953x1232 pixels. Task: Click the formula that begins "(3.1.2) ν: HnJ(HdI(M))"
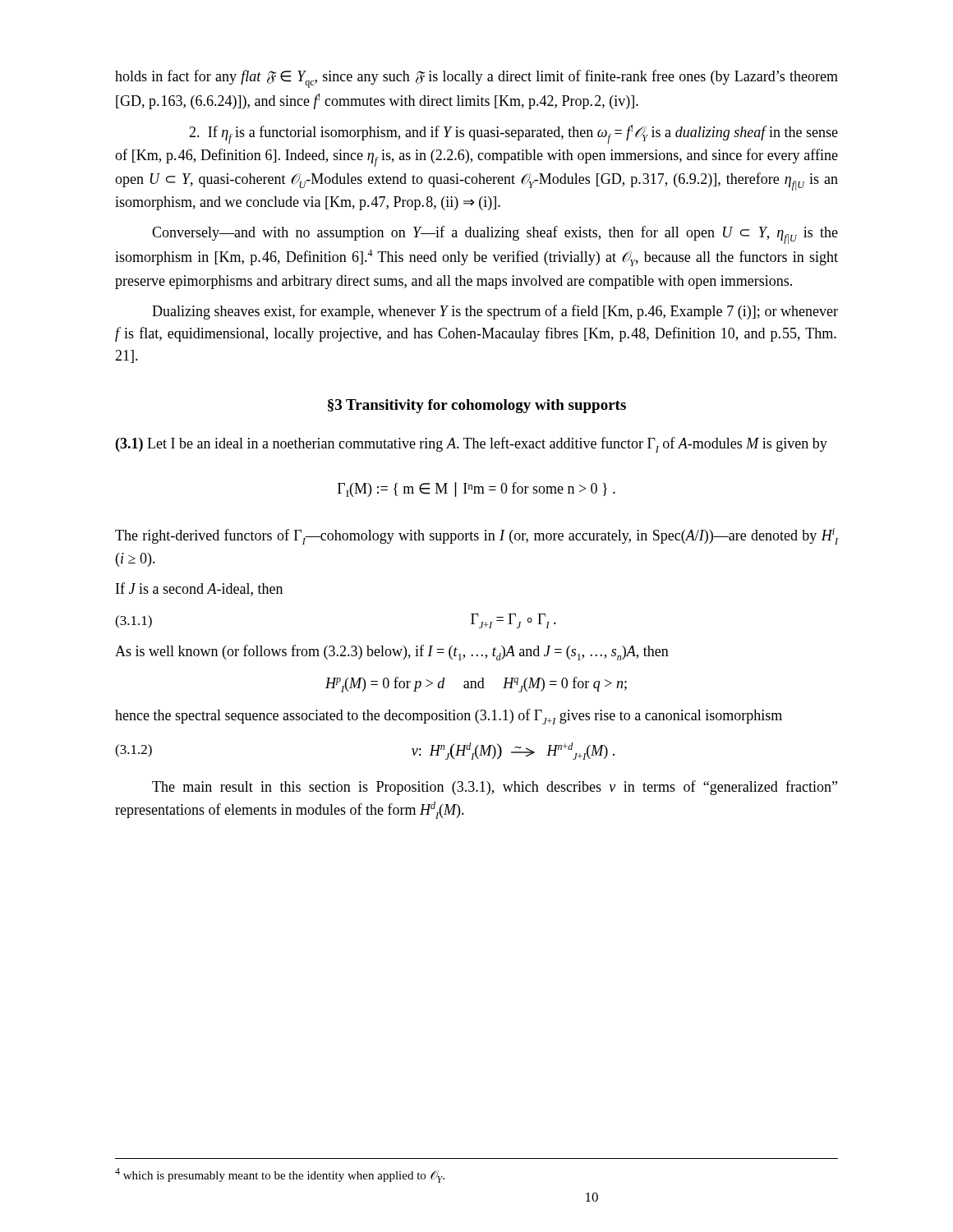click(x=476, y=750)
